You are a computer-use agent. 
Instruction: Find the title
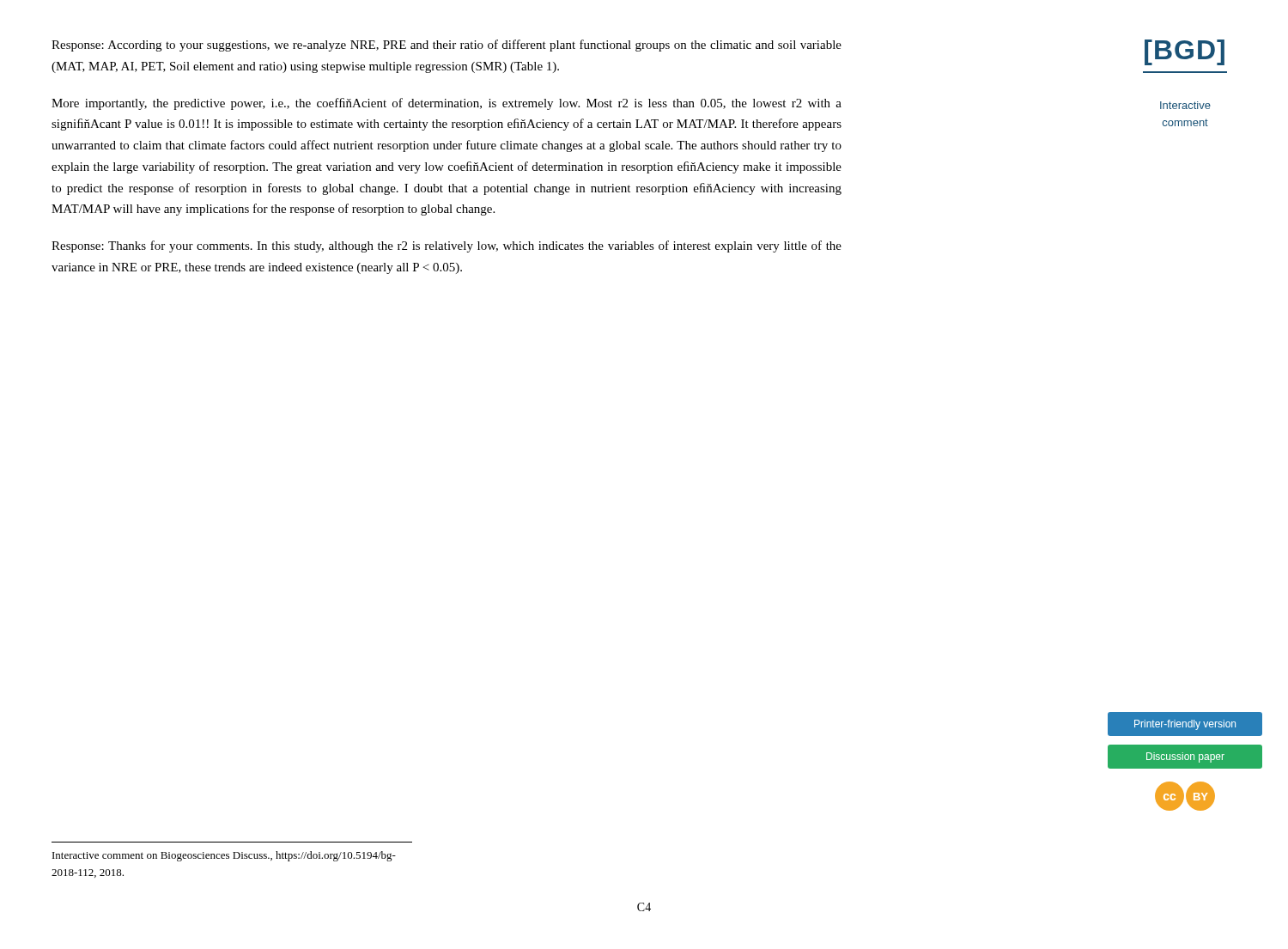(x=1185, y=54)
